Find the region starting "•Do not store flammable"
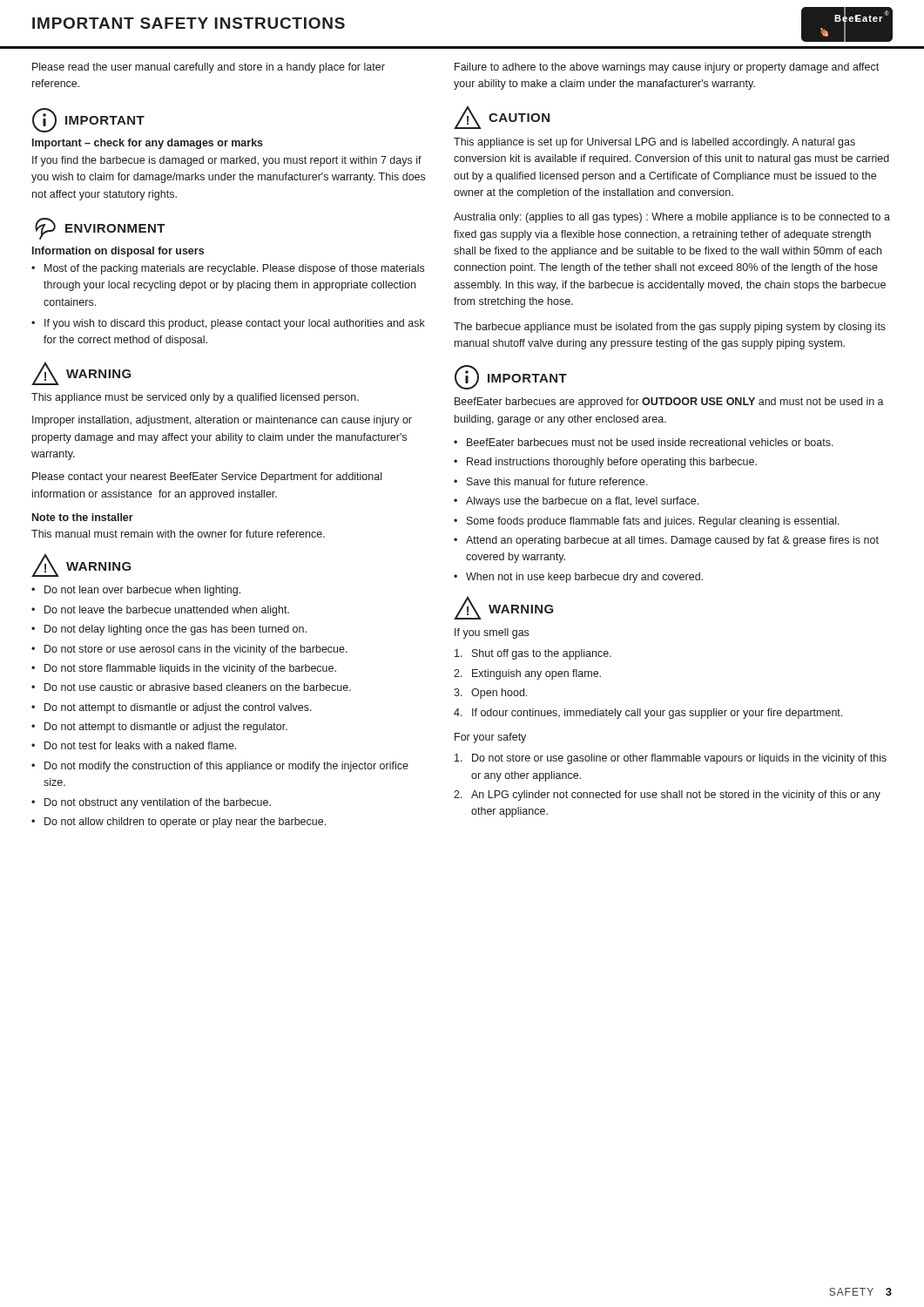Image resolution: width=924 pixels, height=1307 pixels. click(x=184, y=669)
